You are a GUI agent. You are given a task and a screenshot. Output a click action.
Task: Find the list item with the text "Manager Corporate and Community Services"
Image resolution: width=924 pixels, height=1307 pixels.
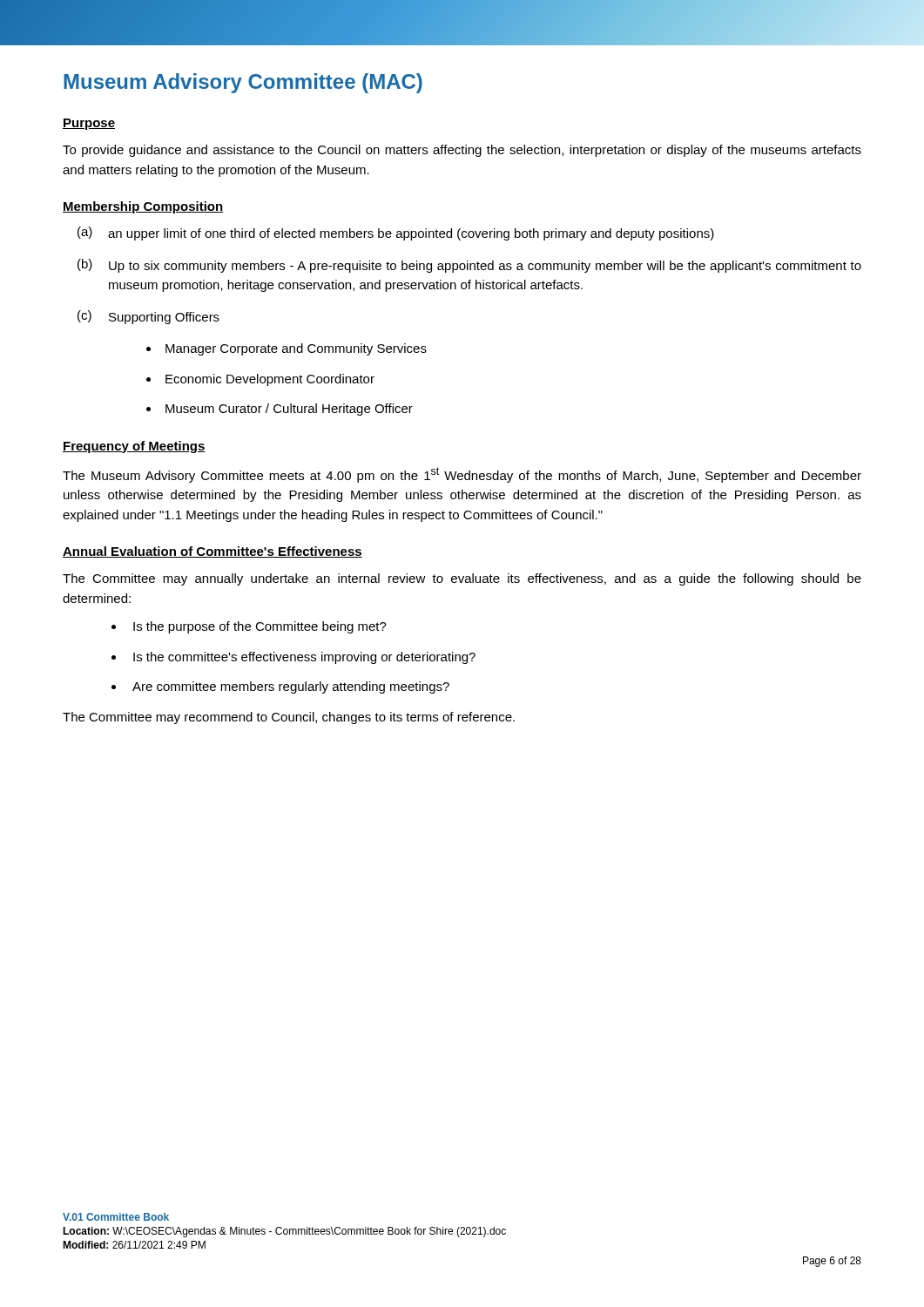[x=296, y=348]
